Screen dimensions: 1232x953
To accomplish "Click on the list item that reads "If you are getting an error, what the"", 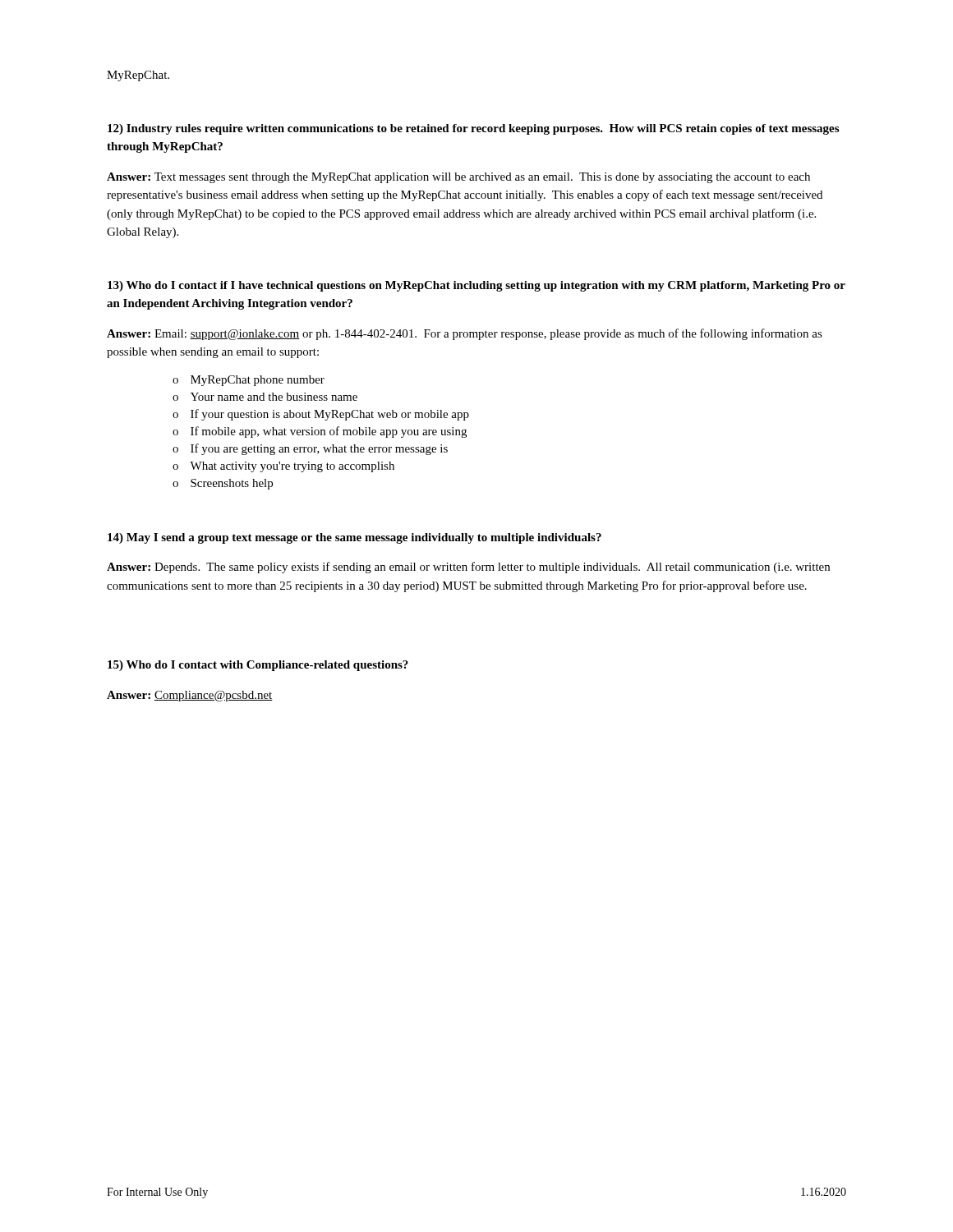I will (x=319, y=448).
